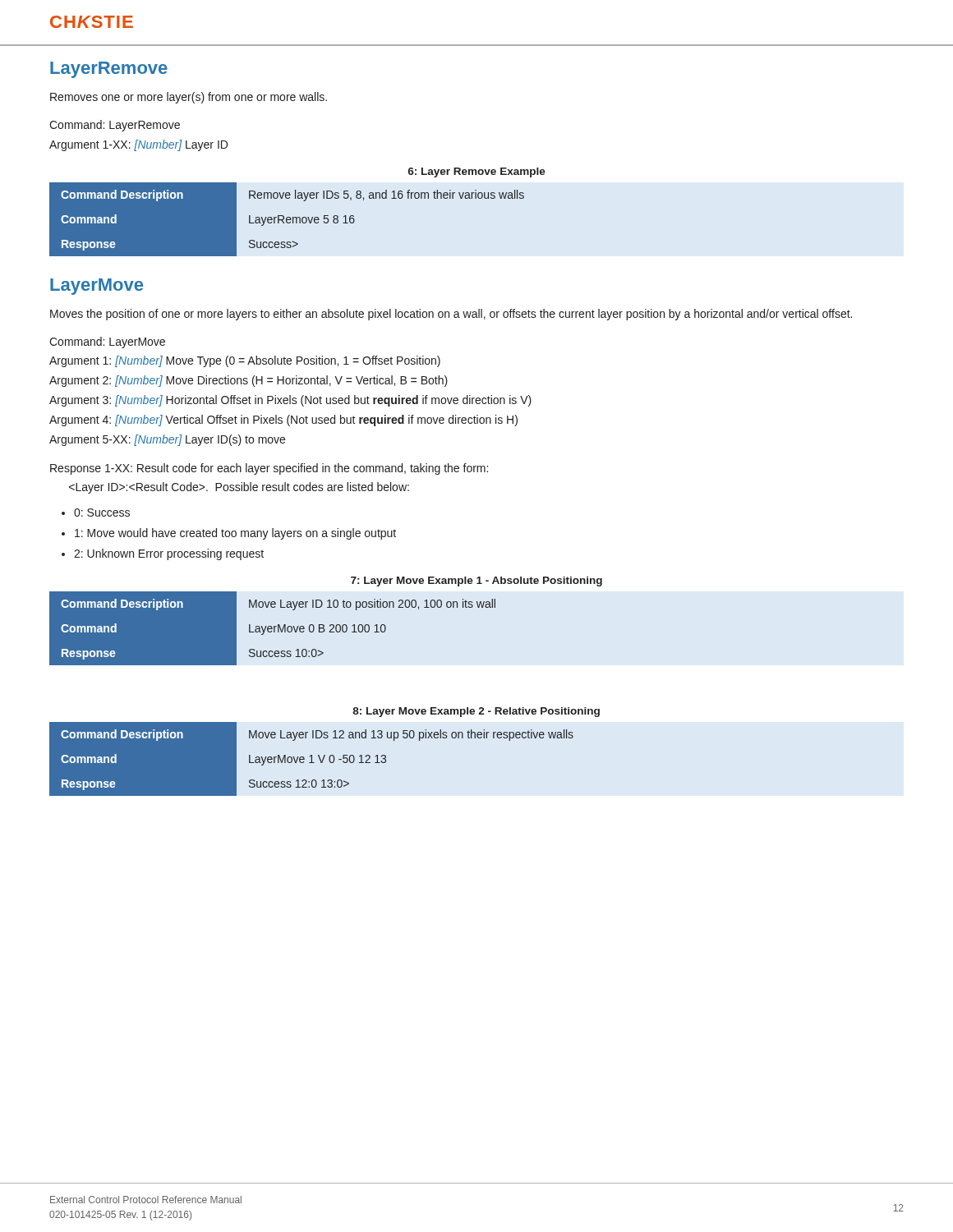Find the list item containing "2: Unknown Error processing"
Viewport: 953px width, 1232px height.
tap(169, 554)
